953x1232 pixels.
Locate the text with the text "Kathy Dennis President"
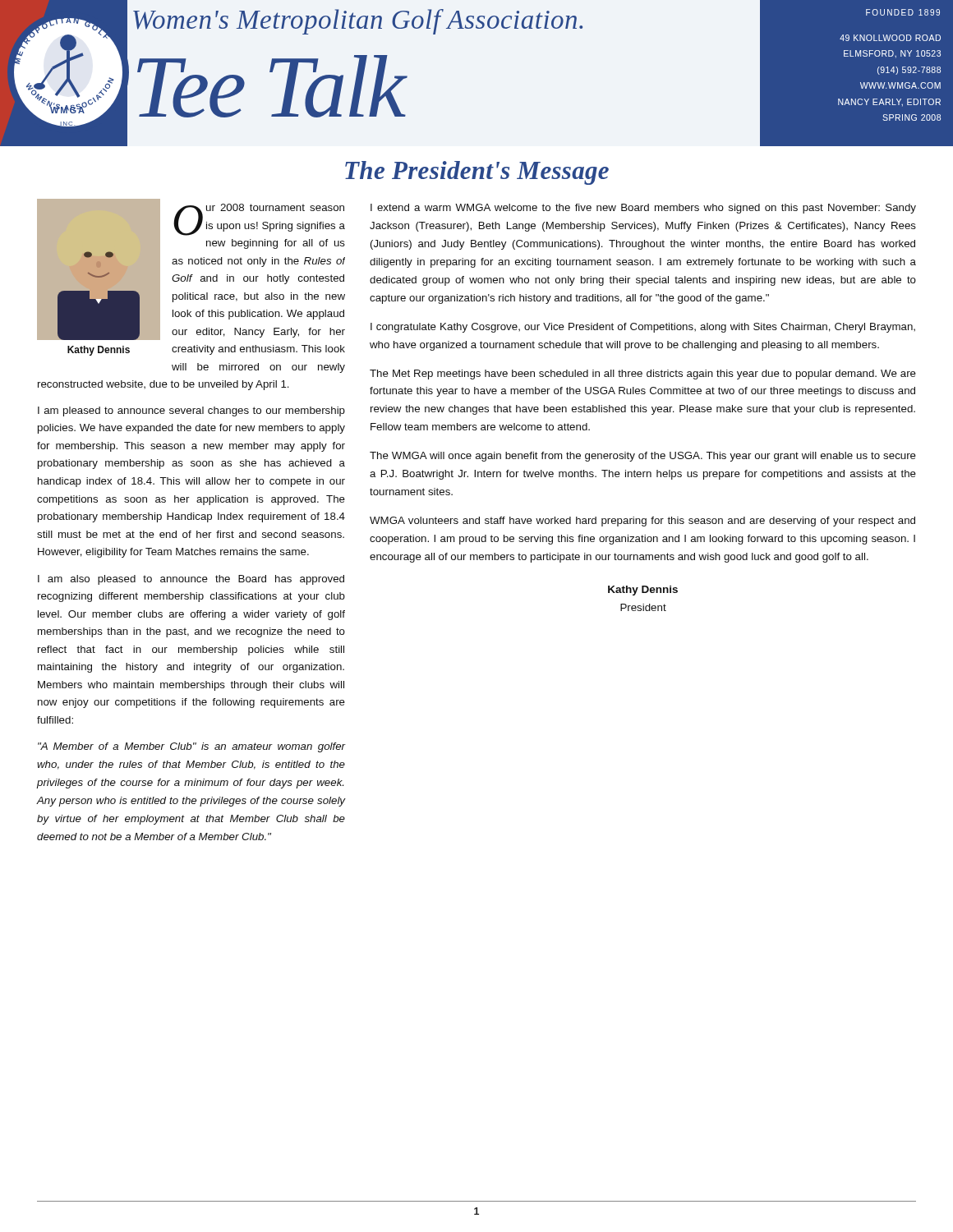click(643, 599)
